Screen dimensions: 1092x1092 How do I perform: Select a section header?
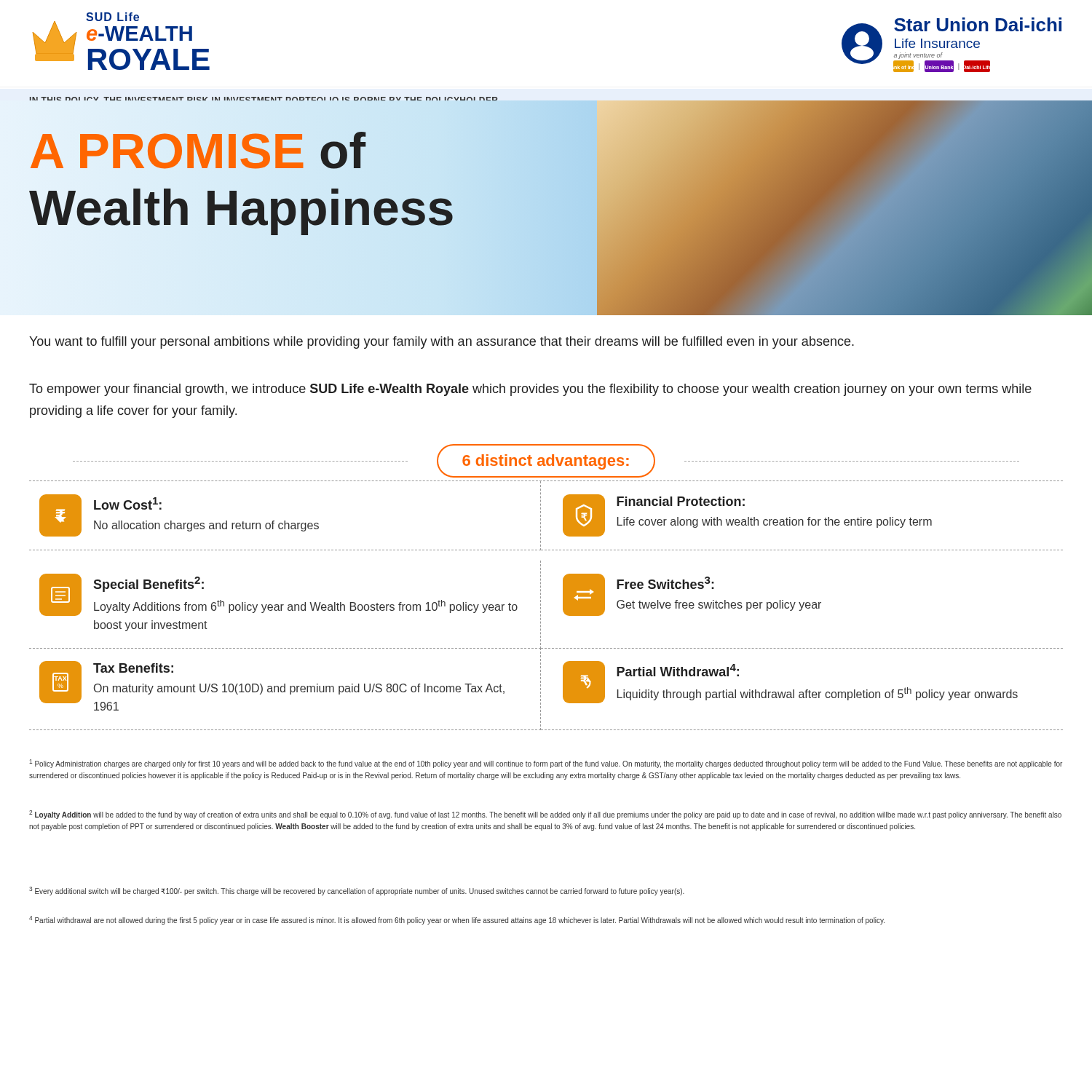(x=546, y=461)
